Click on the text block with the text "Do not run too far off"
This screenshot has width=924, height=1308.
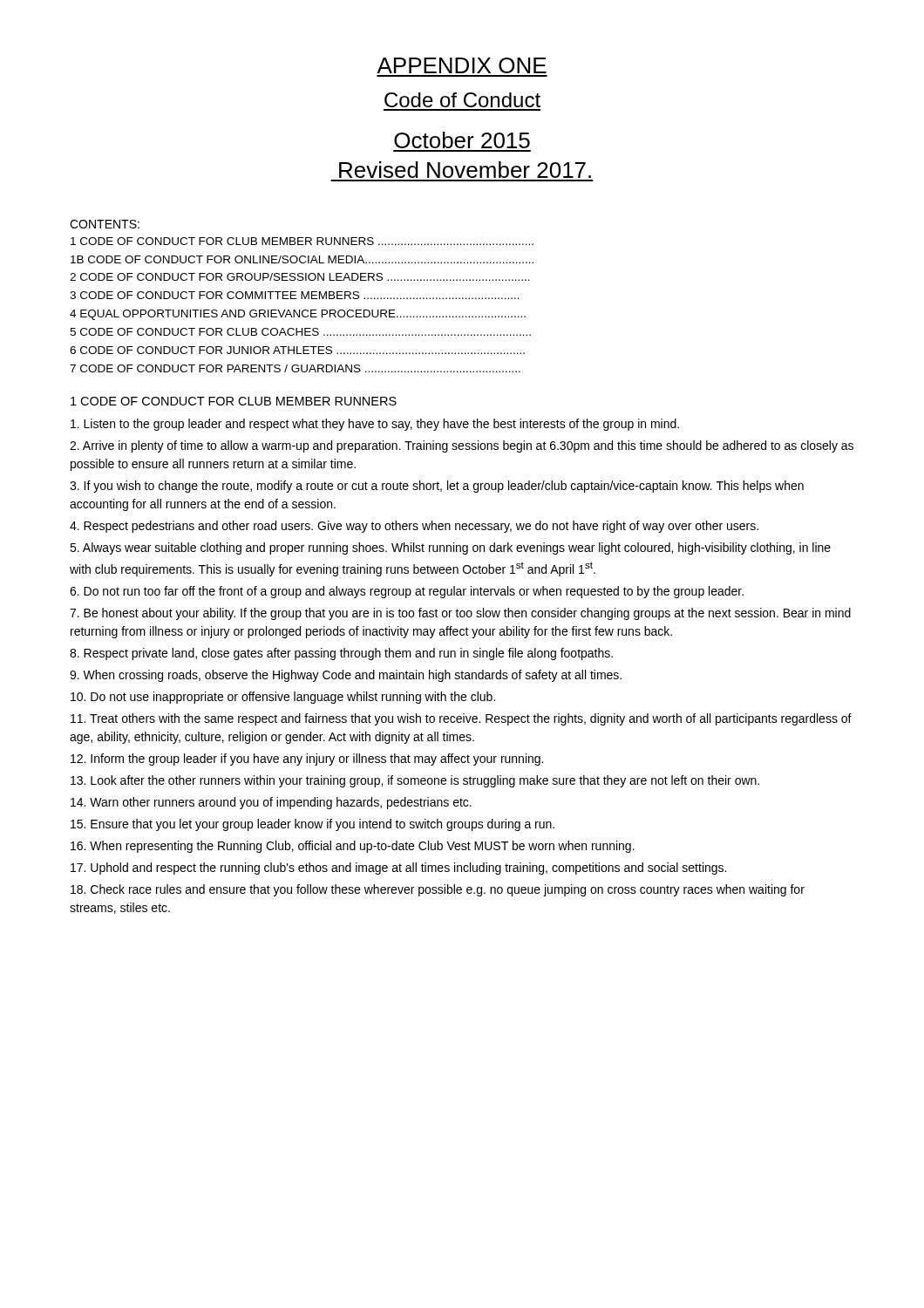pos(407,591)
